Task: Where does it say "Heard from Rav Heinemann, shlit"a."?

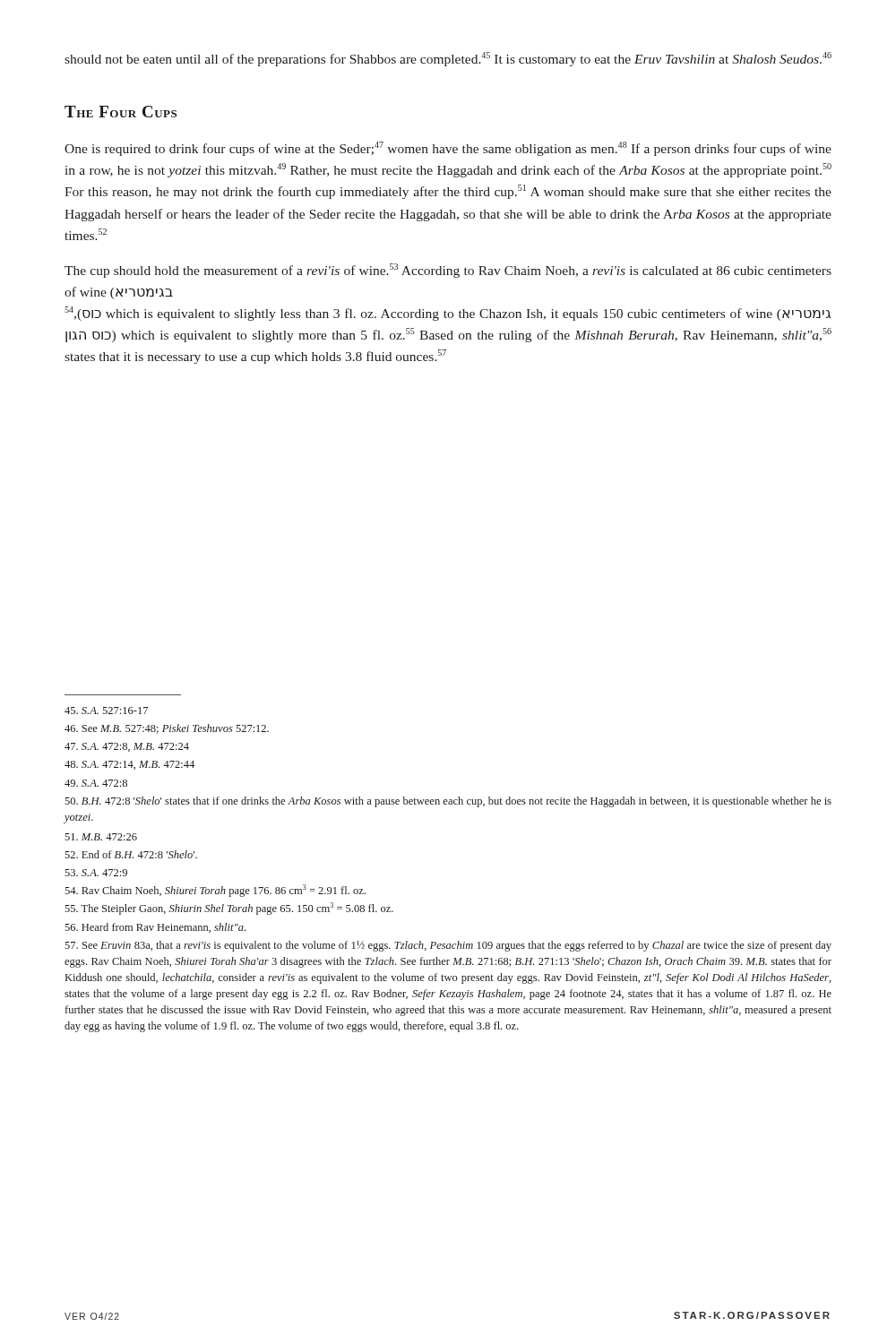Action: tap(156, 927)
